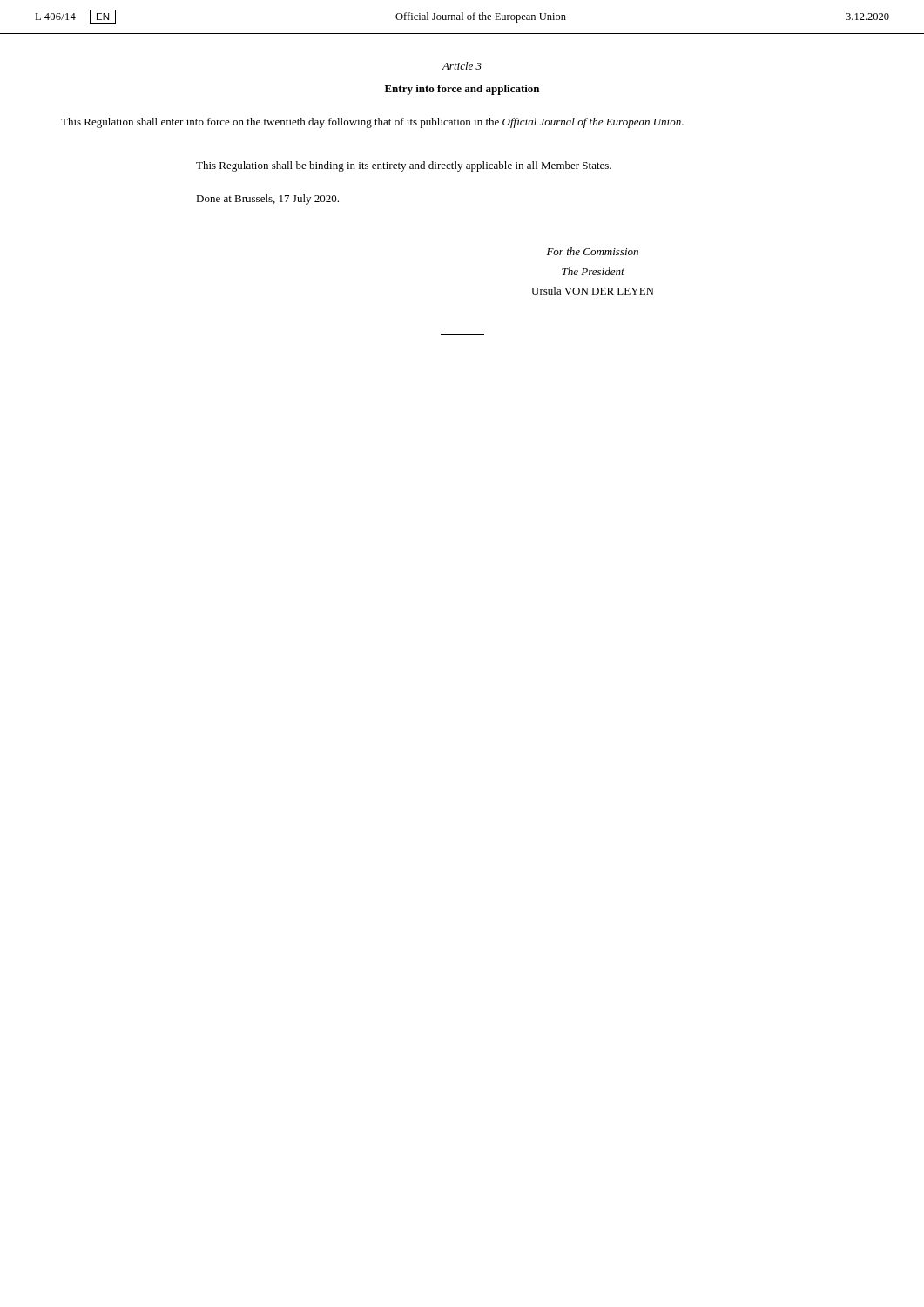
Task: Find the text that reads "Done at Brussels, 17 July 2020."
Action: pyautogui.click(x=268, y=199)
